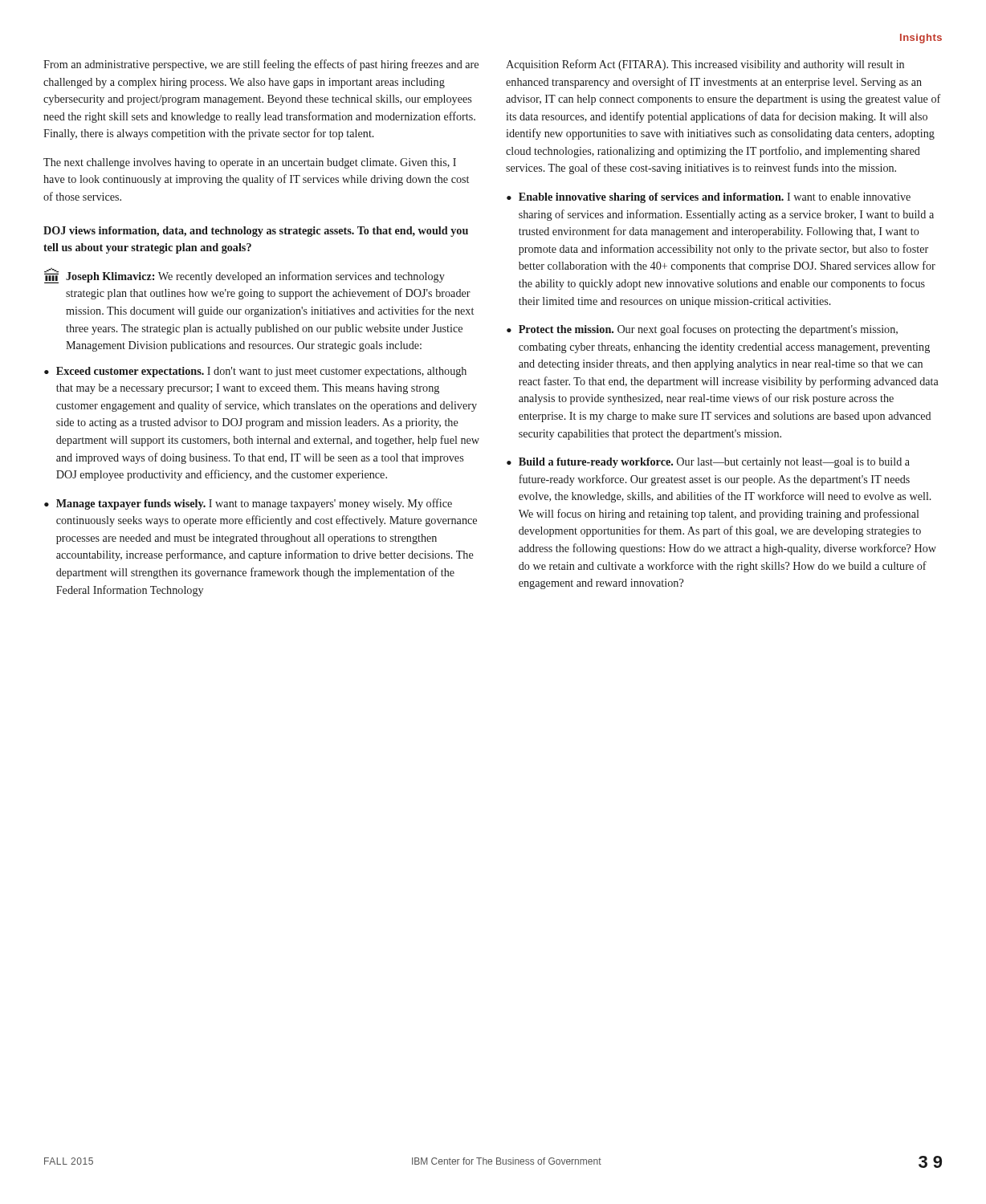The image size is (986, 1204).
Task: Select the block starting "🏛 Joseph Klimavicz: We recently developed"
Action: click(x=262, y=311)
